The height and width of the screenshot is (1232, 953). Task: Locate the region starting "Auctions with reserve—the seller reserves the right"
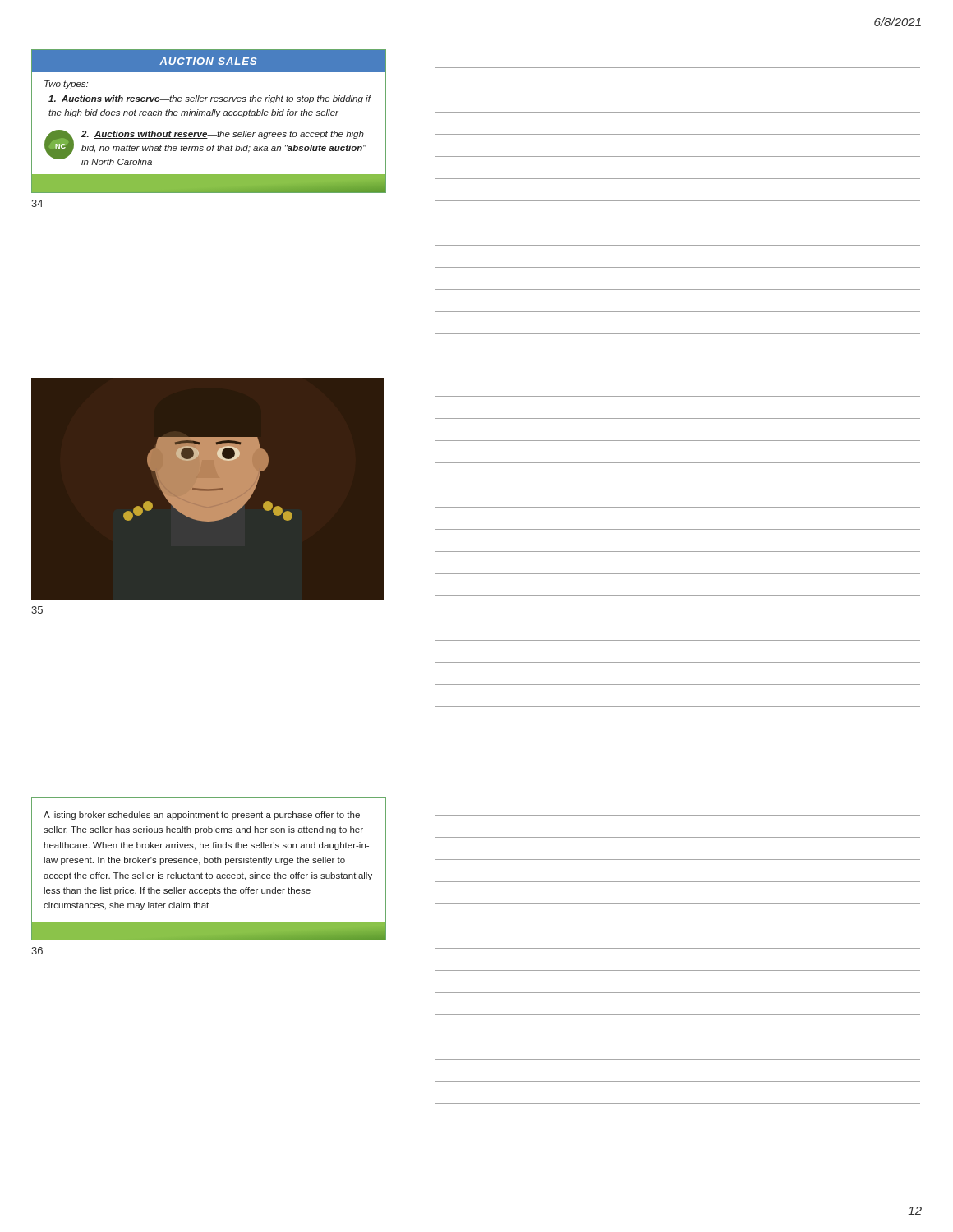point(209,106)
